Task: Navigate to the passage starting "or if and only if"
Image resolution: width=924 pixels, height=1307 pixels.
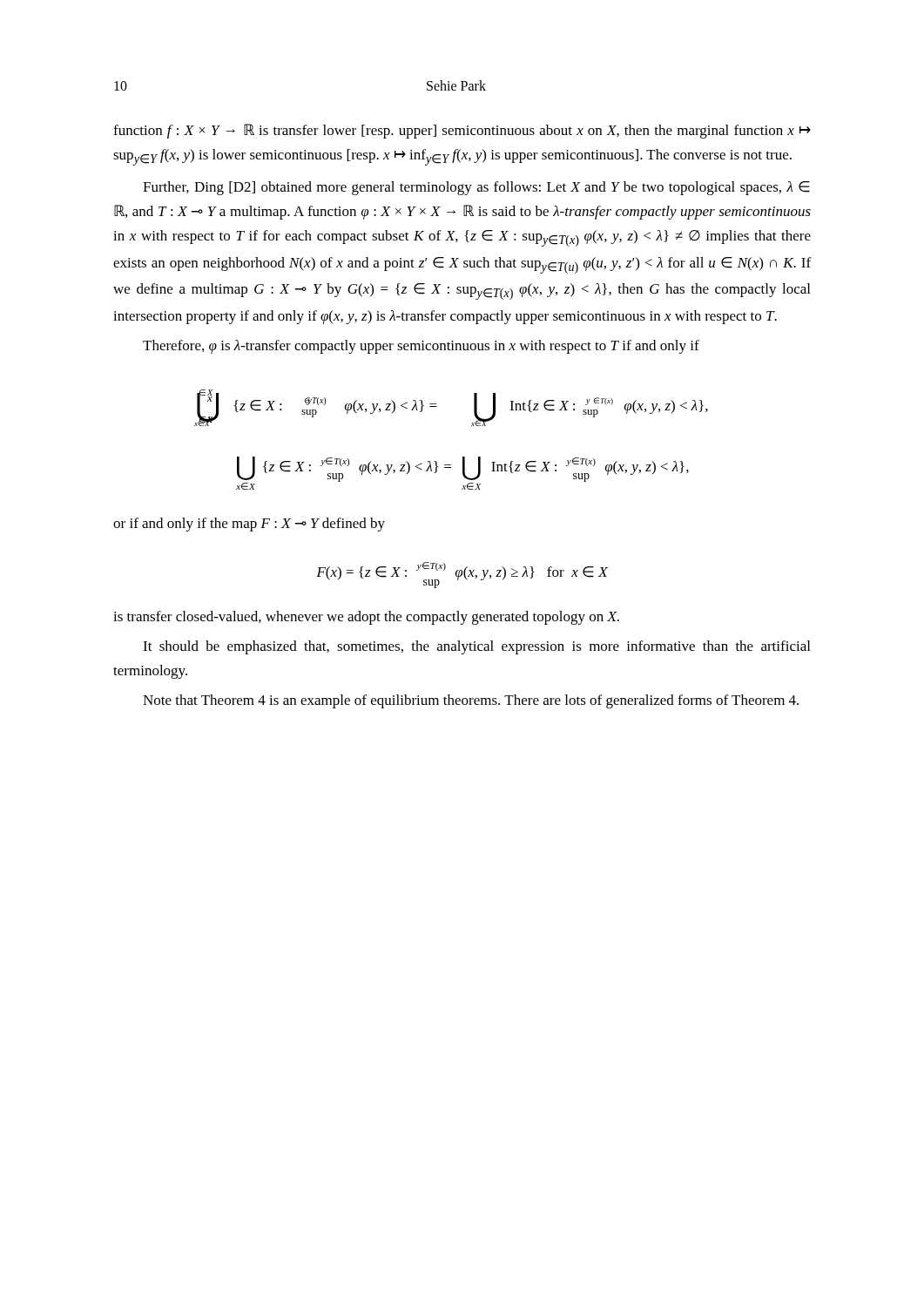Action: (249, 525)
